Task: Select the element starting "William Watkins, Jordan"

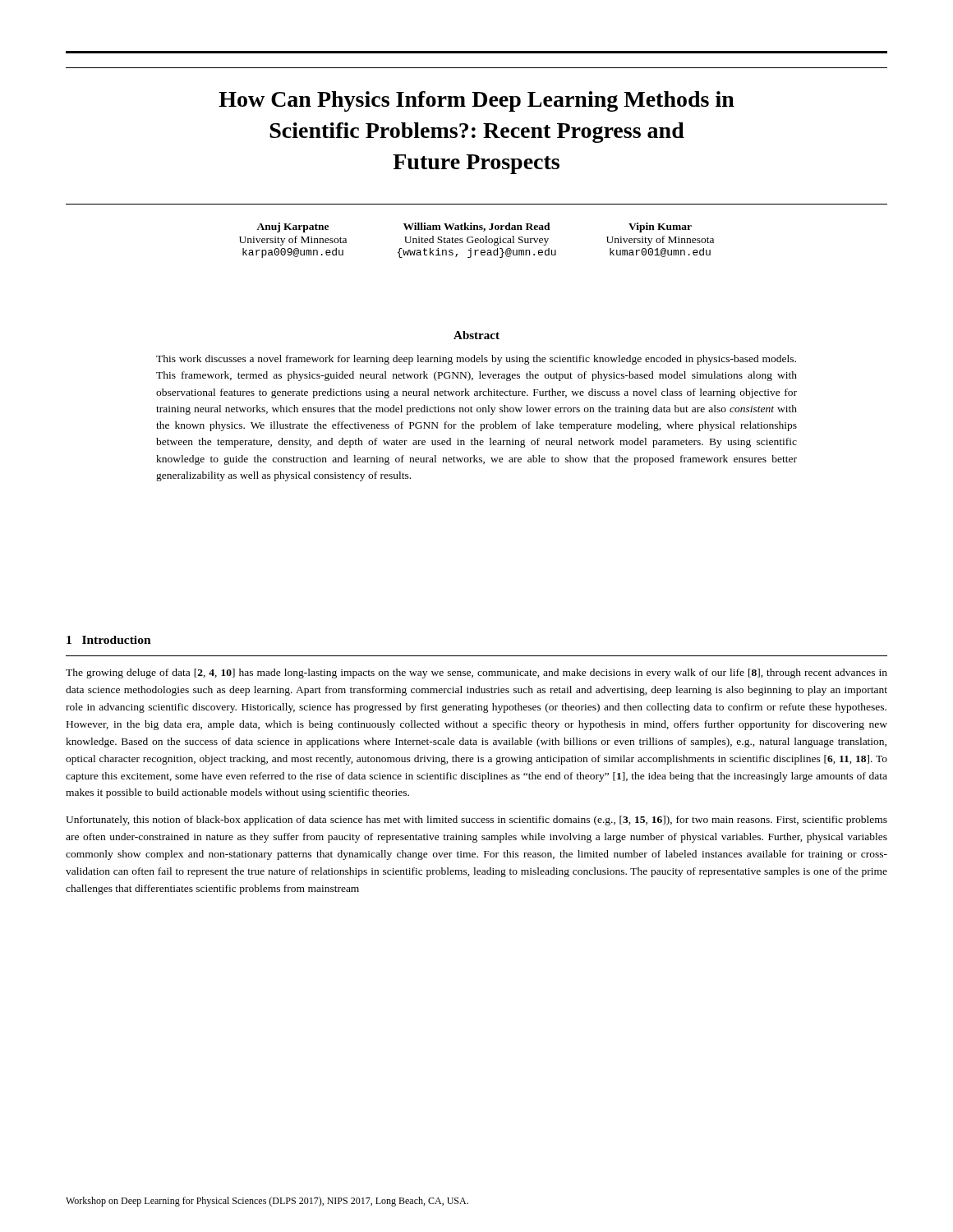Action: point(476,239)
